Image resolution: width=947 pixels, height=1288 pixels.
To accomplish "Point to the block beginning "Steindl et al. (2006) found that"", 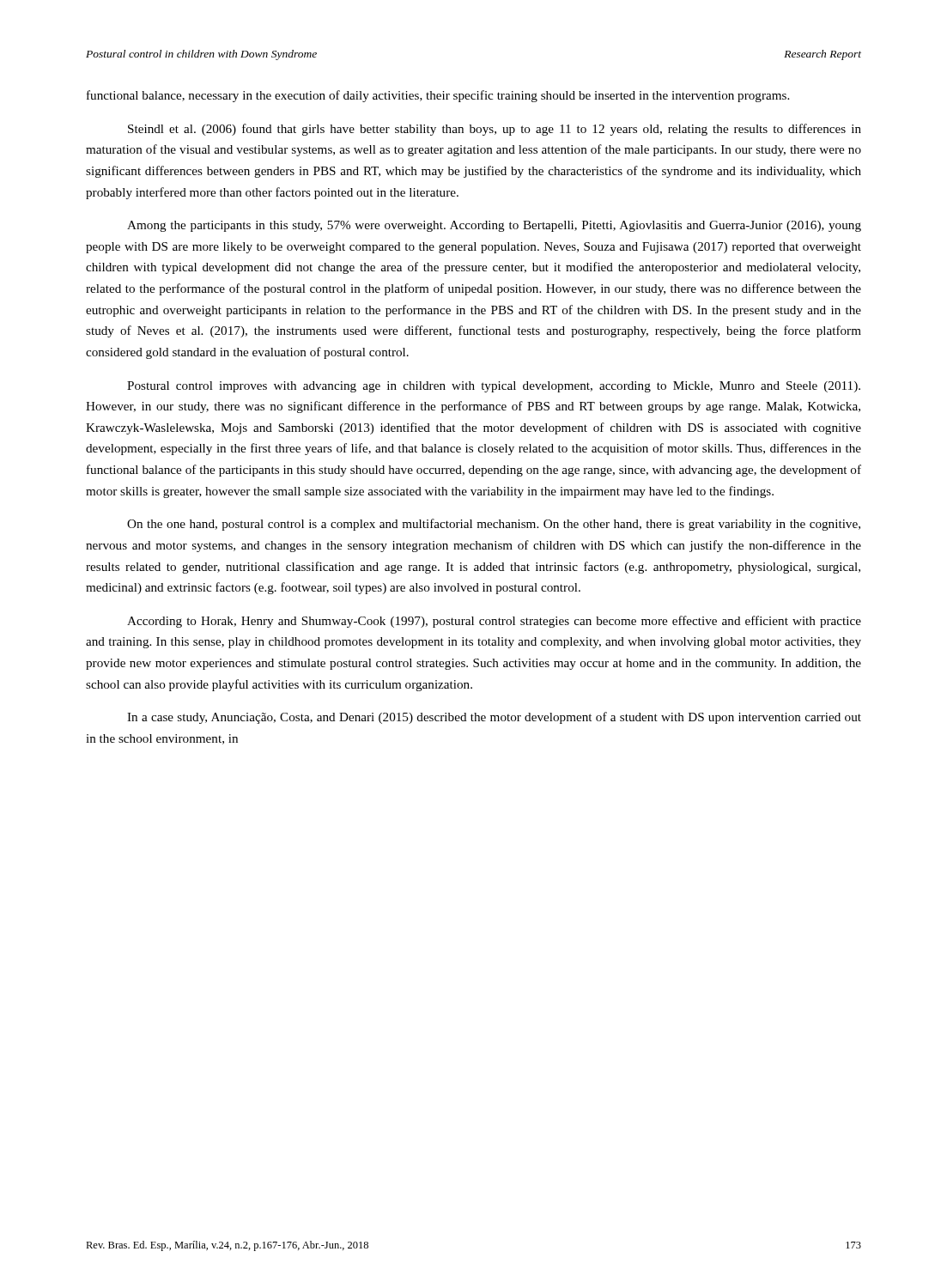I will pyautogui.click(x=474, y=160).
